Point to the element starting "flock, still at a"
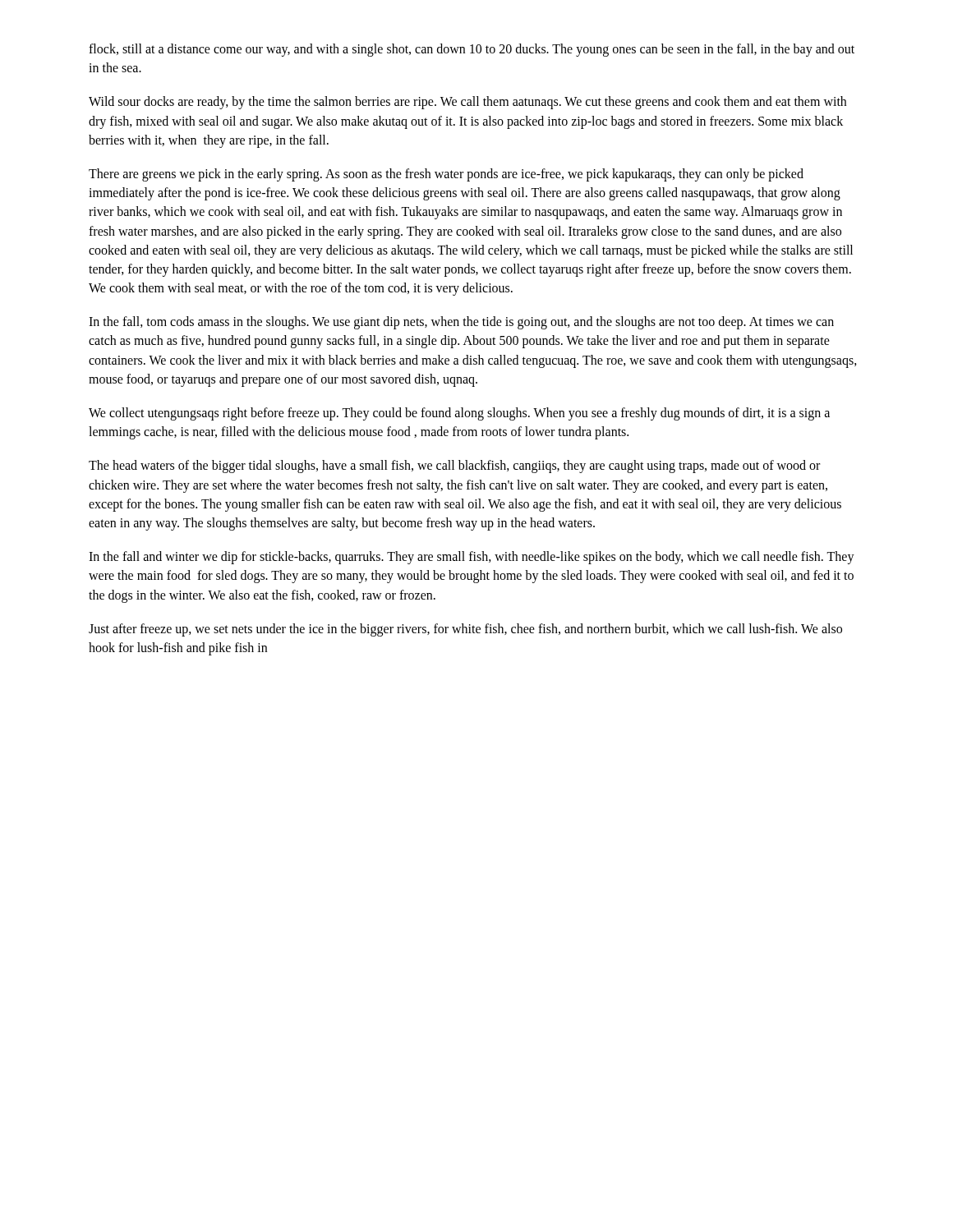This screenshot has width=953, height=1232. 472,58
